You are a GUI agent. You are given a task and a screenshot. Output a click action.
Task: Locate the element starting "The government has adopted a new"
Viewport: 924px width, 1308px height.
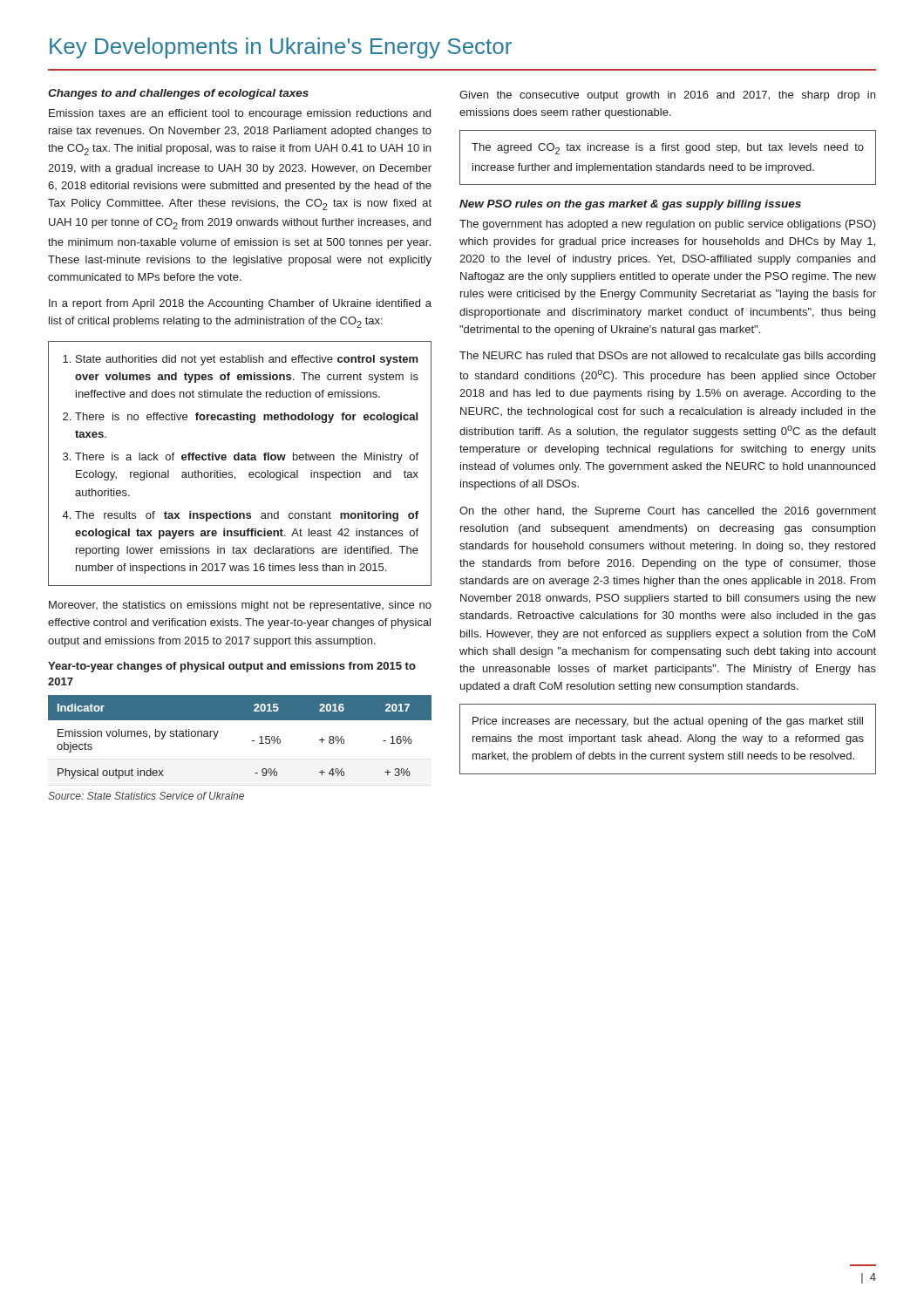[x=668, y=277]
